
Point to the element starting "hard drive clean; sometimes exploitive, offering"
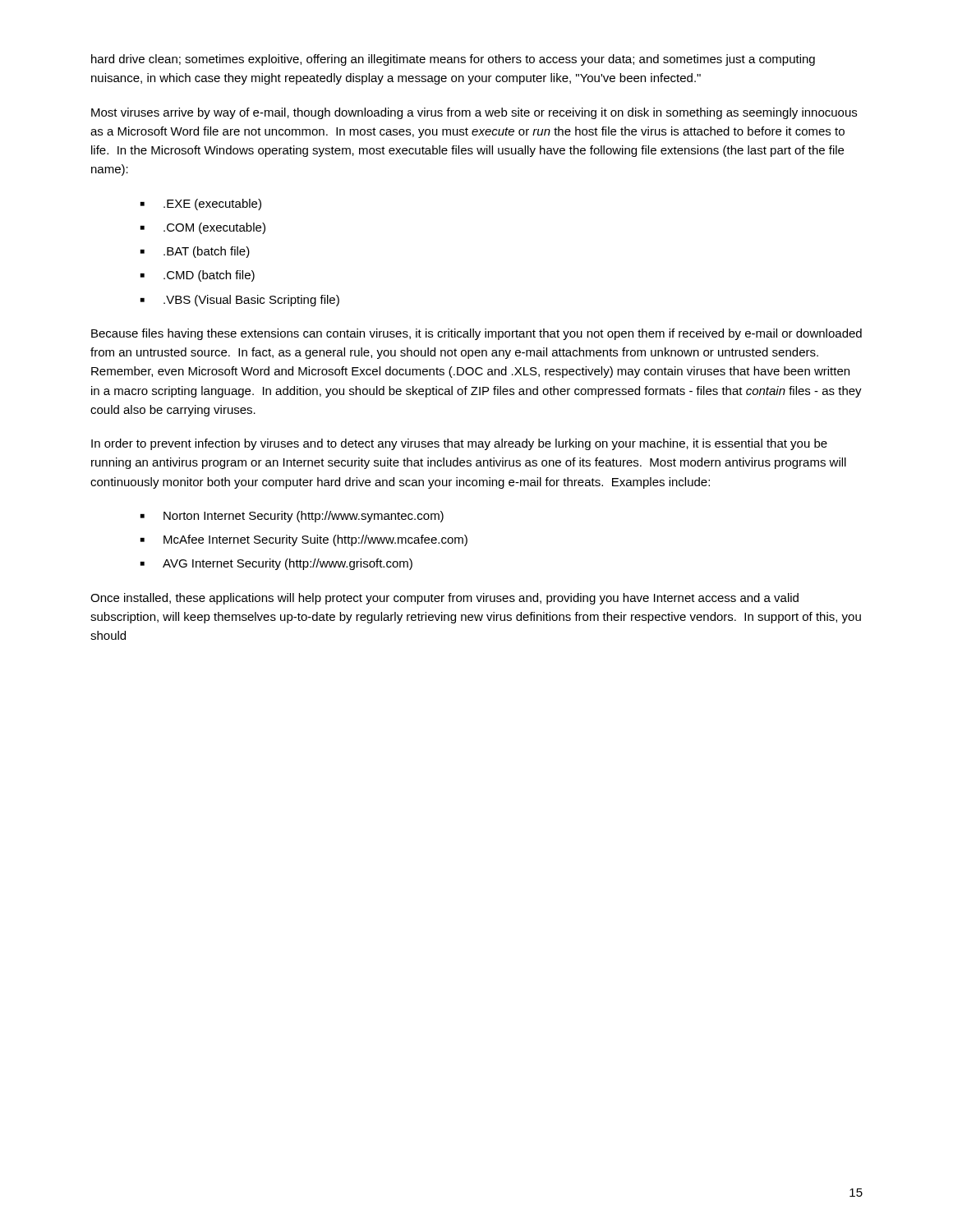pos(453,68)
